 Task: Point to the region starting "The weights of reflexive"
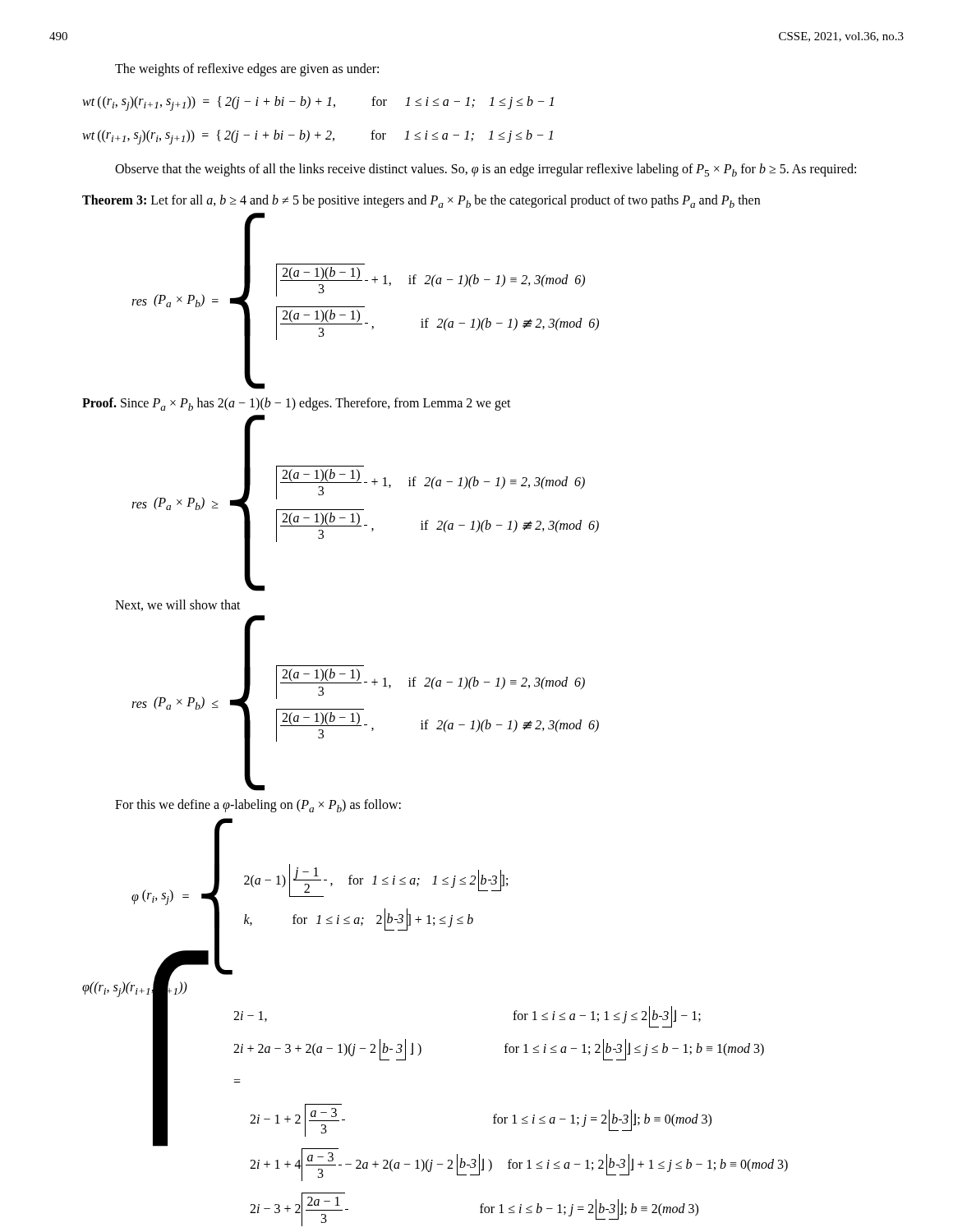point(247,69)
